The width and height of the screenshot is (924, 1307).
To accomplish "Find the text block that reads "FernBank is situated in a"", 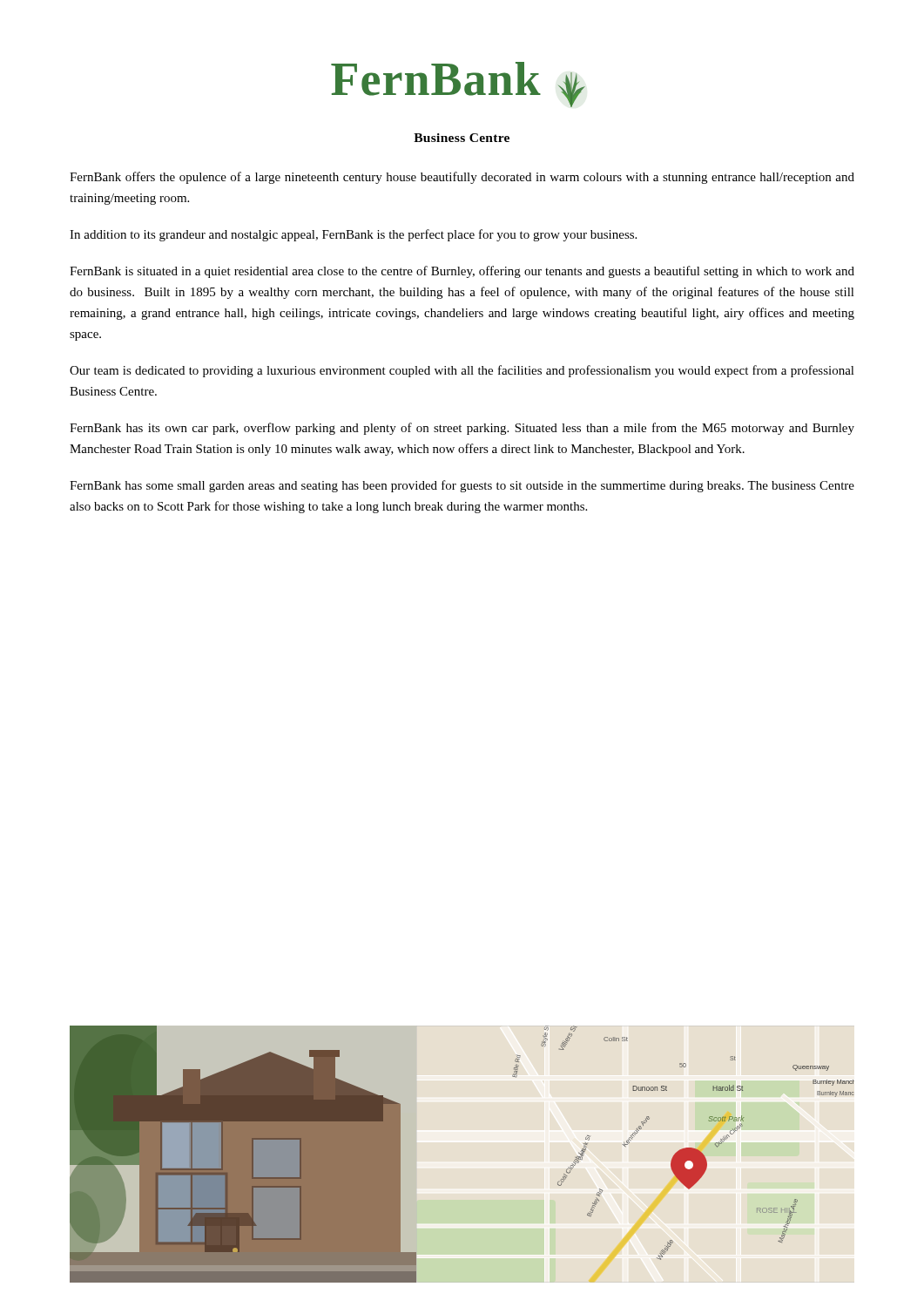I will (x=462, y=303).
